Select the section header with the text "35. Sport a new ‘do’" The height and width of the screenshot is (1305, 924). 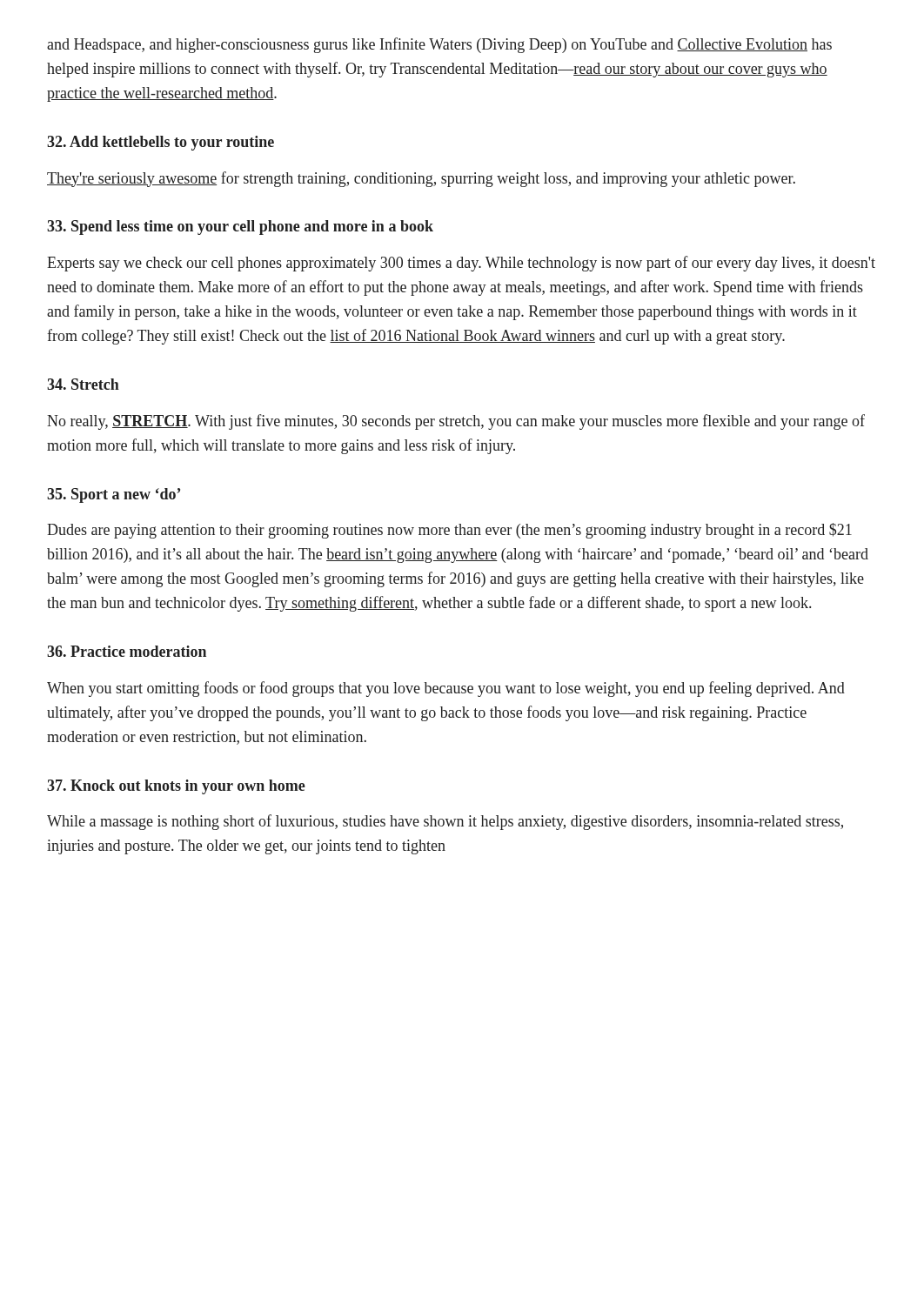pos(114,495)
